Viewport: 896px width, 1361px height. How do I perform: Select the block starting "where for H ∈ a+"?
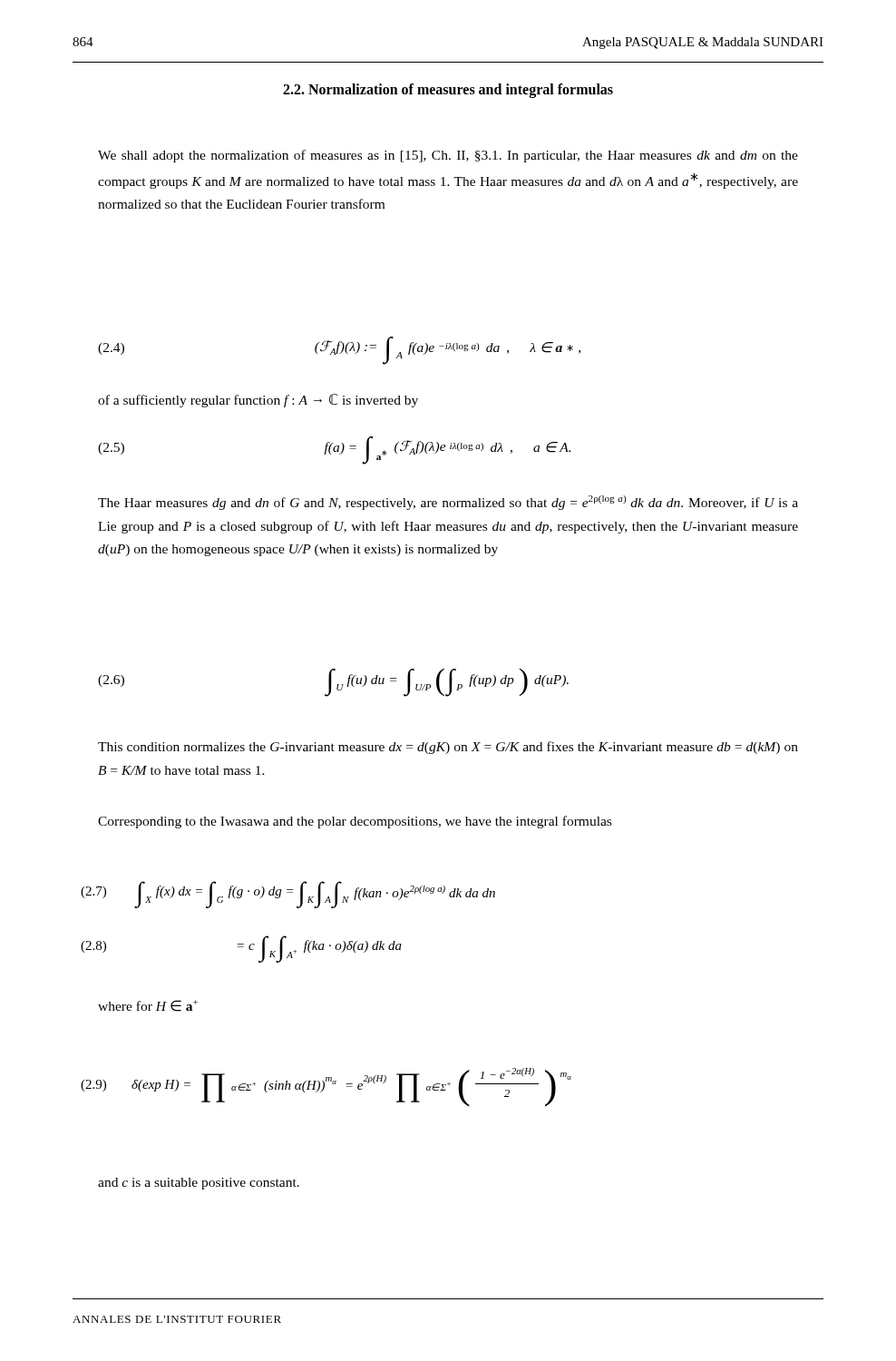[x=148, y=1005]
